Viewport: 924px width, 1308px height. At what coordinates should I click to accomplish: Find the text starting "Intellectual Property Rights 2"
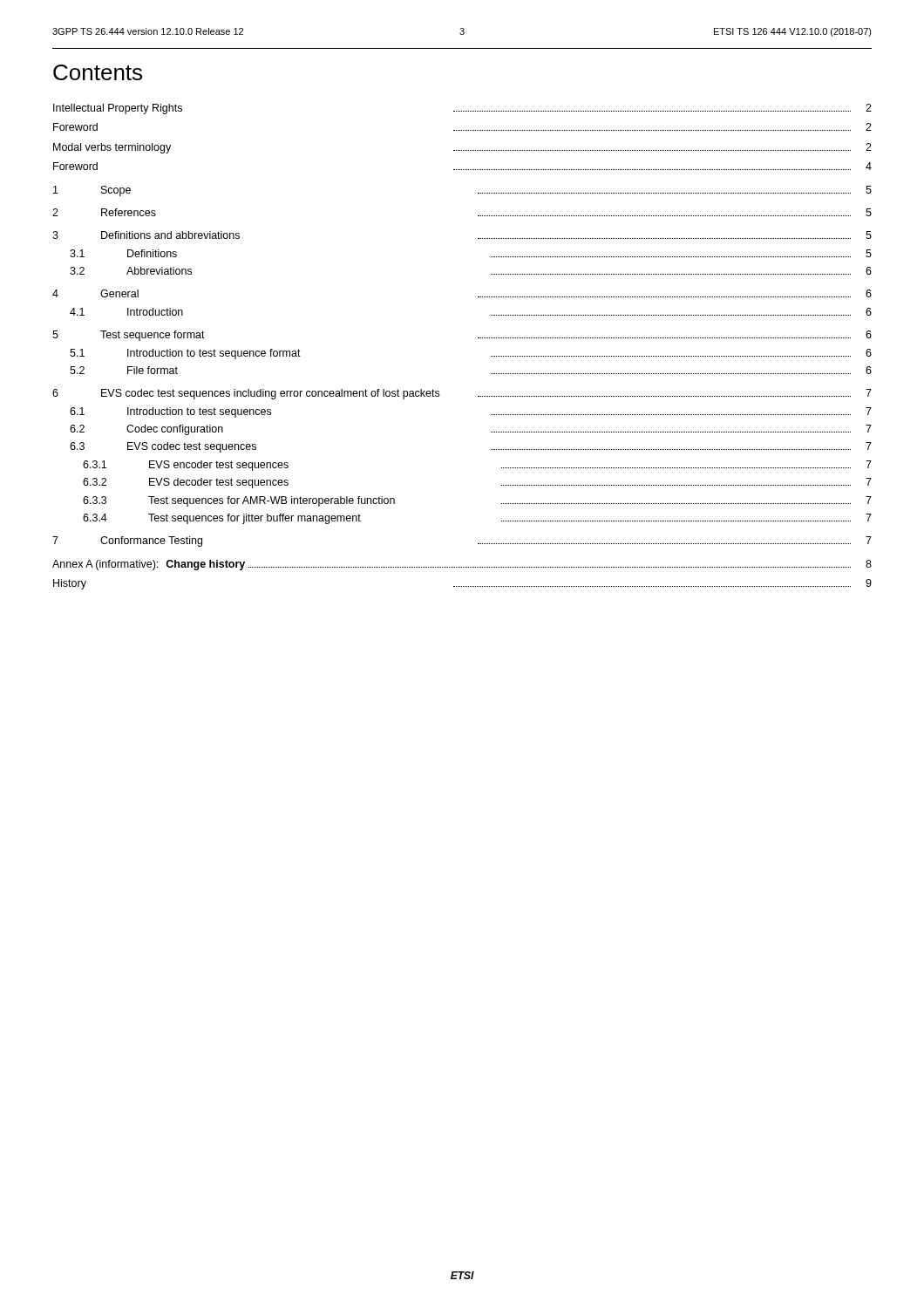click(x=462, y=109)
